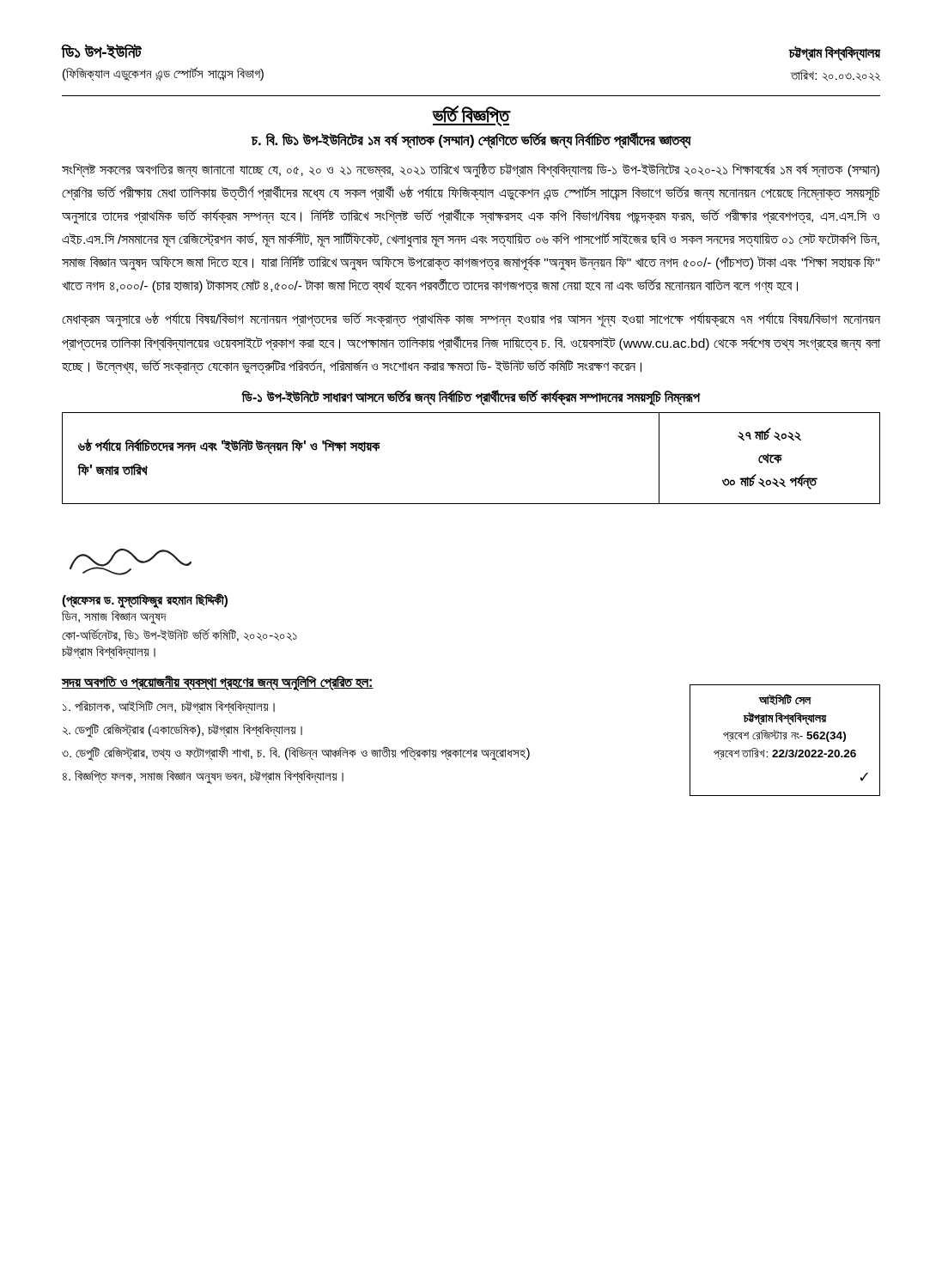Click on the text starting "সদয় অবগতি ও"
This screenshot has width=942, height=1288.
click(x=217, y=683)
